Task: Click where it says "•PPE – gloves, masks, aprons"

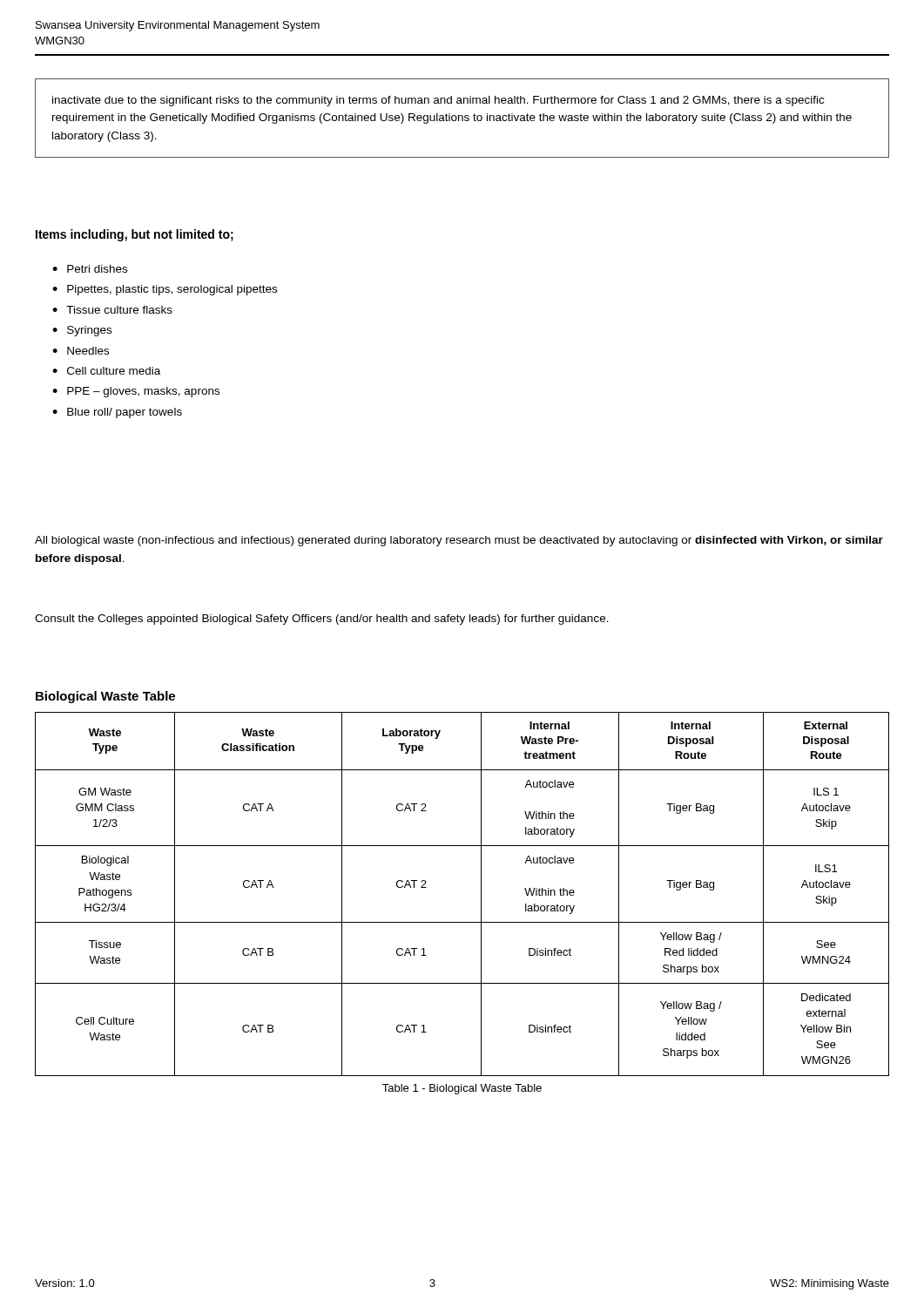Action: click(136, 392)
